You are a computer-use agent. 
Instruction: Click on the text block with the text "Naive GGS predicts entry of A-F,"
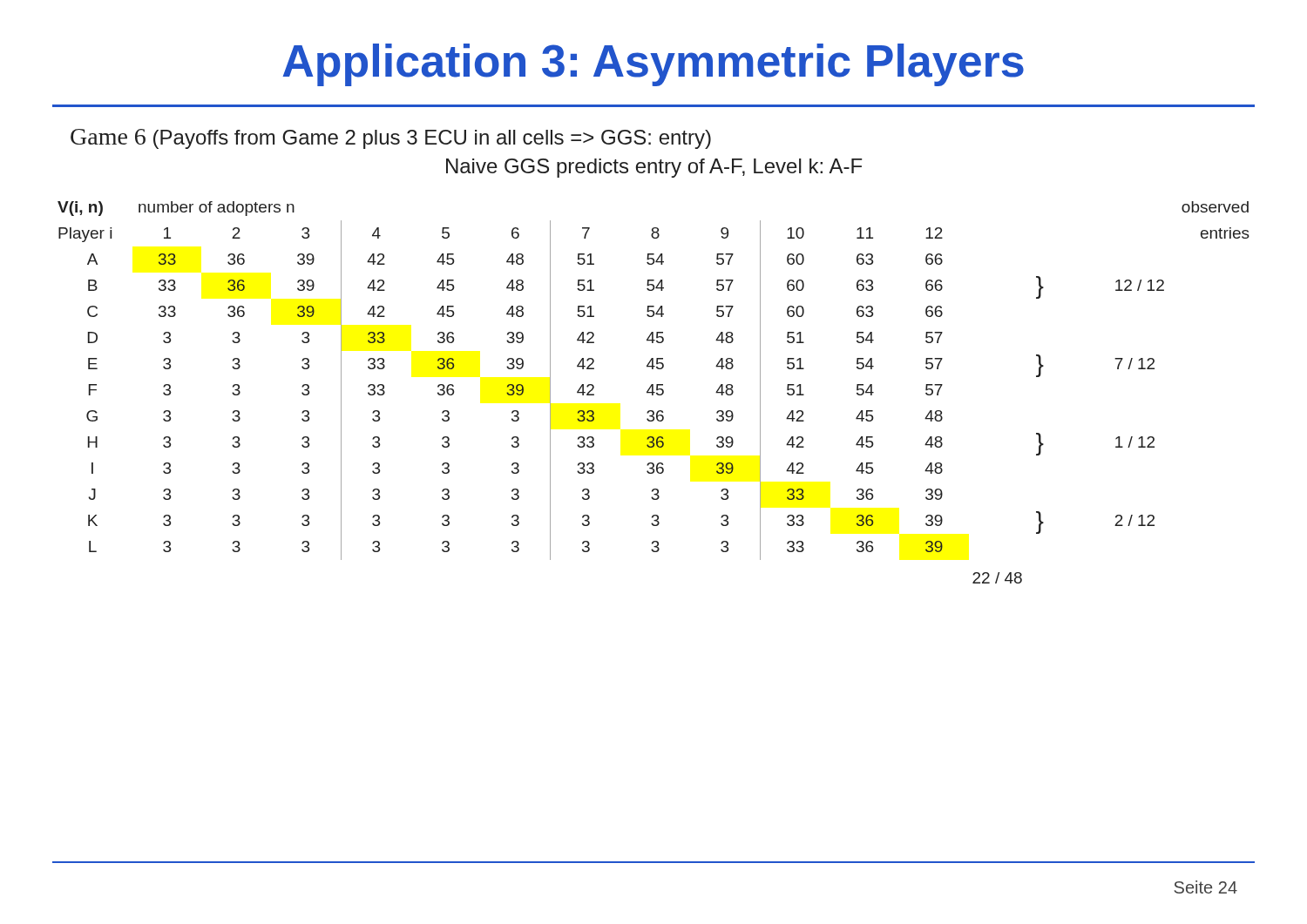(654, 166)
